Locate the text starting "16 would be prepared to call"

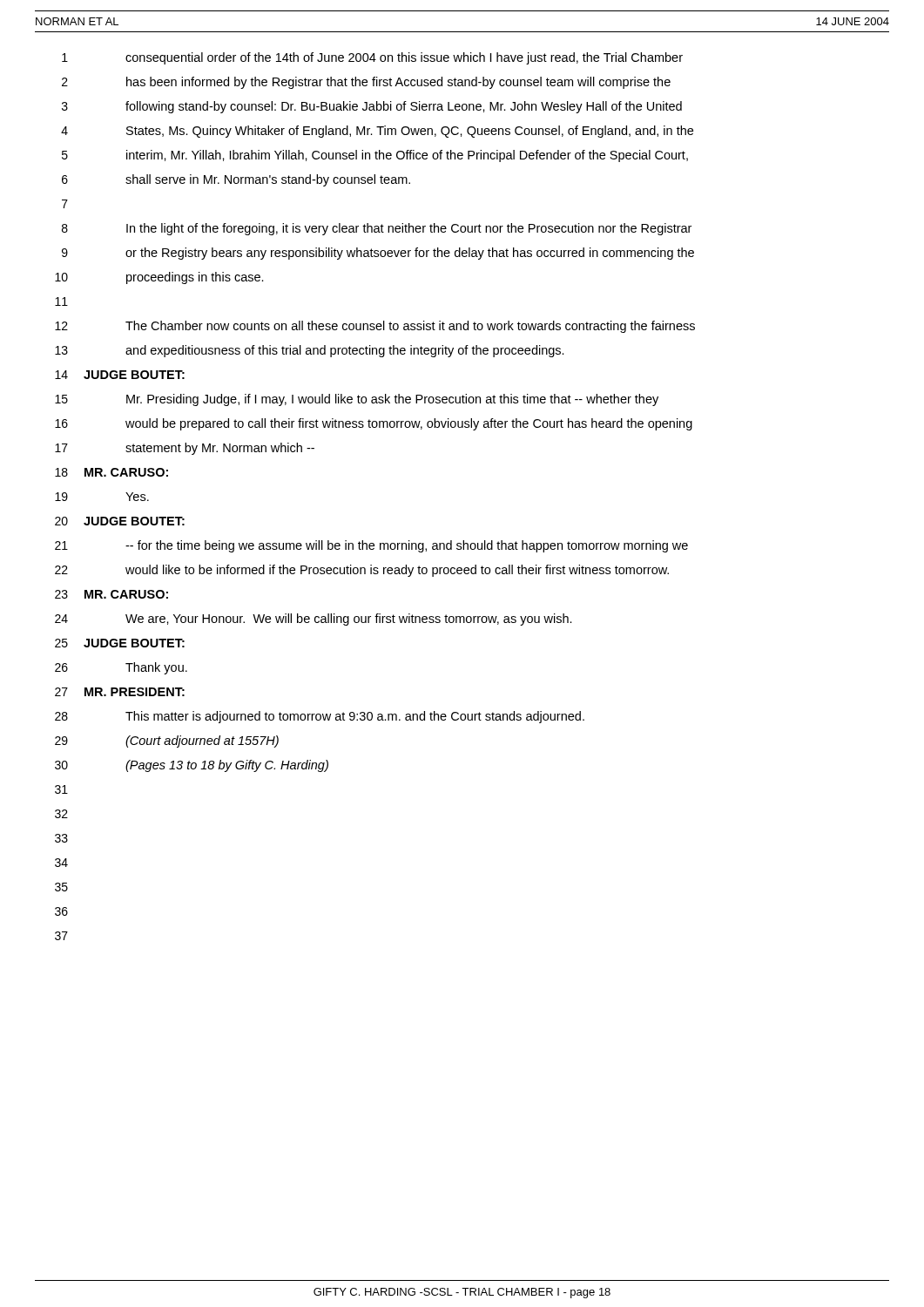(x=462, y=423)
